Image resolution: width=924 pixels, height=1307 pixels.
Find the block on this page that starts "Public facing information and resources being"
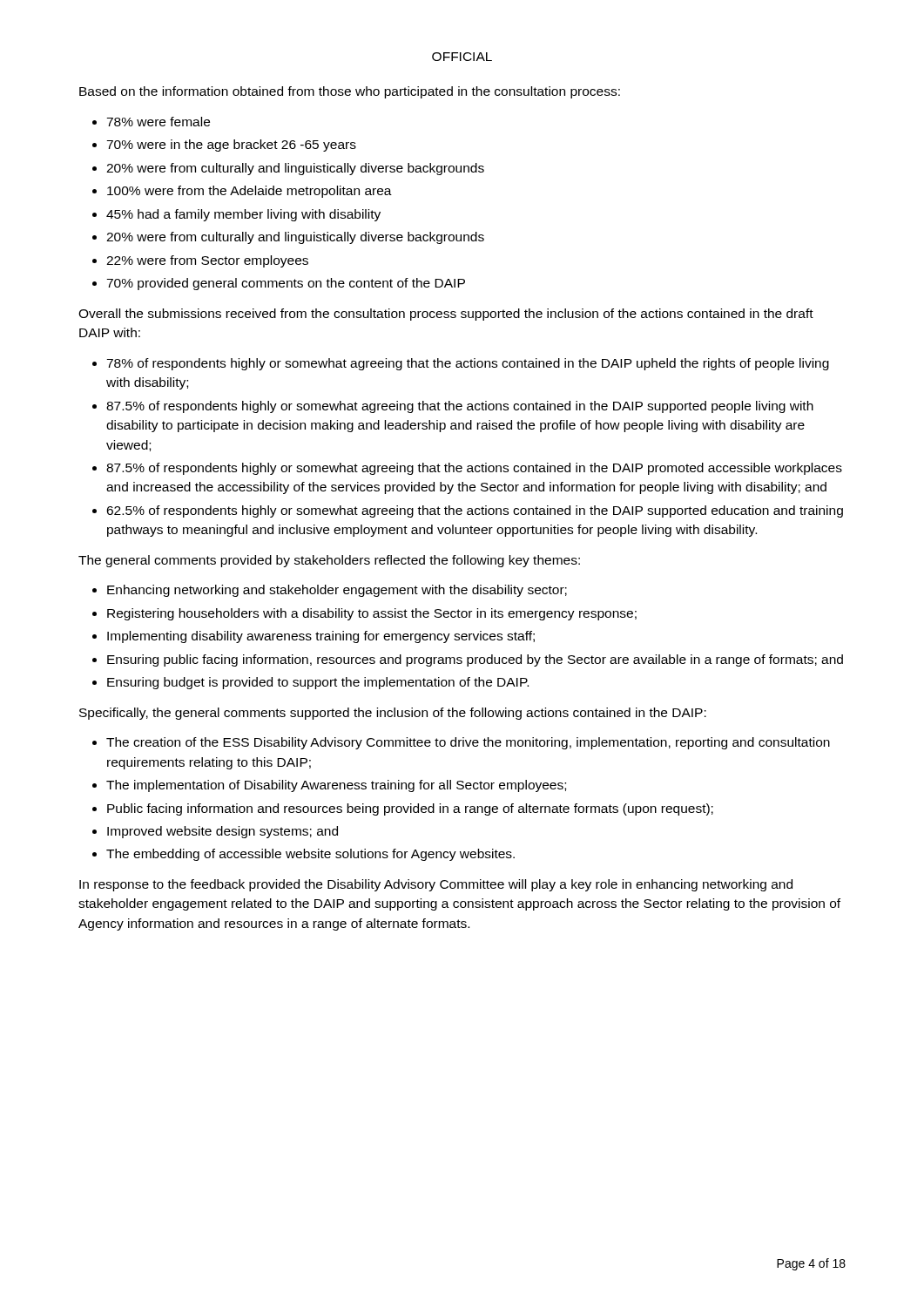pos(476,808)
